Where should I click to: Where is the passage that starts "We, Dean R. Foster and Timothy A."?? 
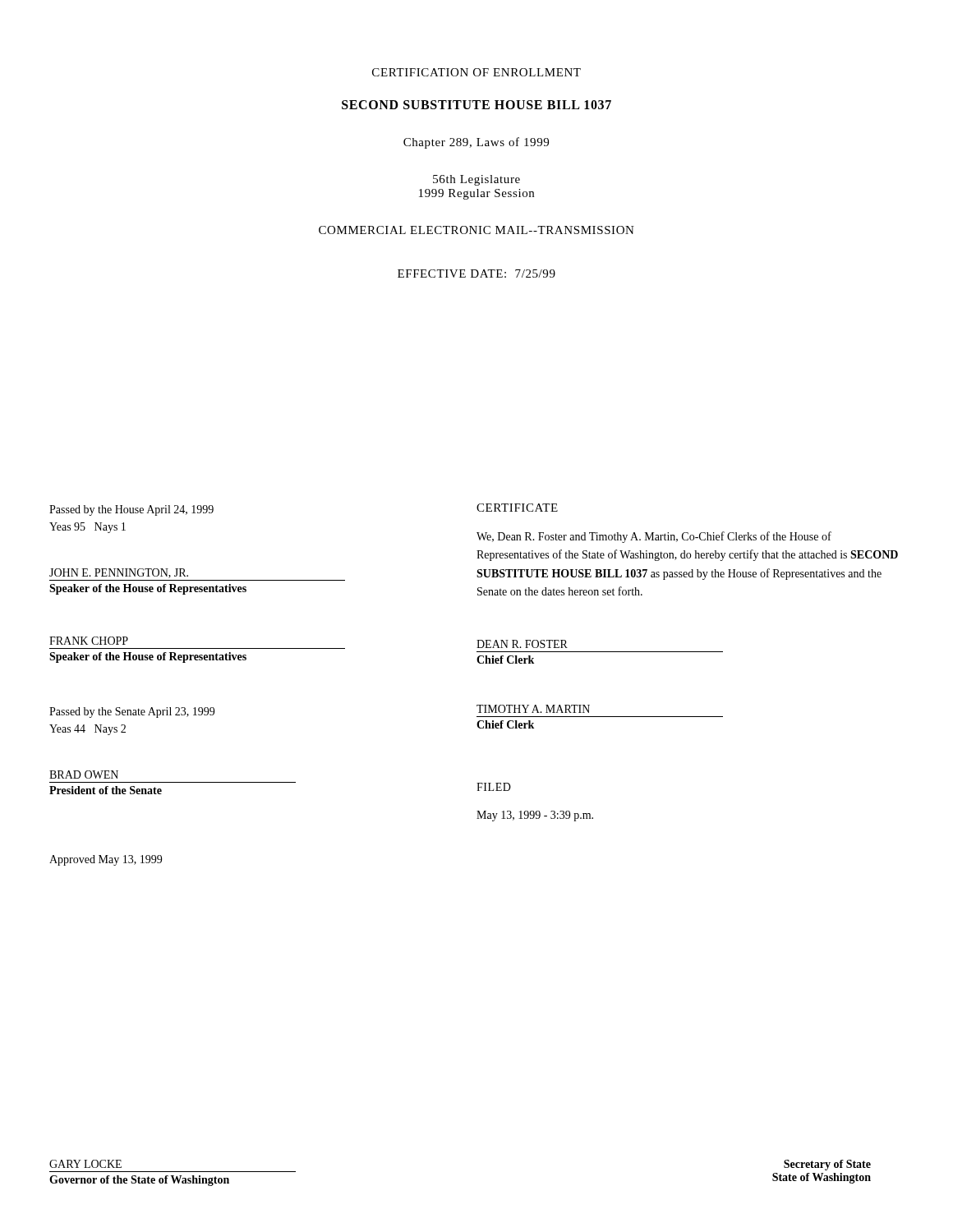pos(687,564)
